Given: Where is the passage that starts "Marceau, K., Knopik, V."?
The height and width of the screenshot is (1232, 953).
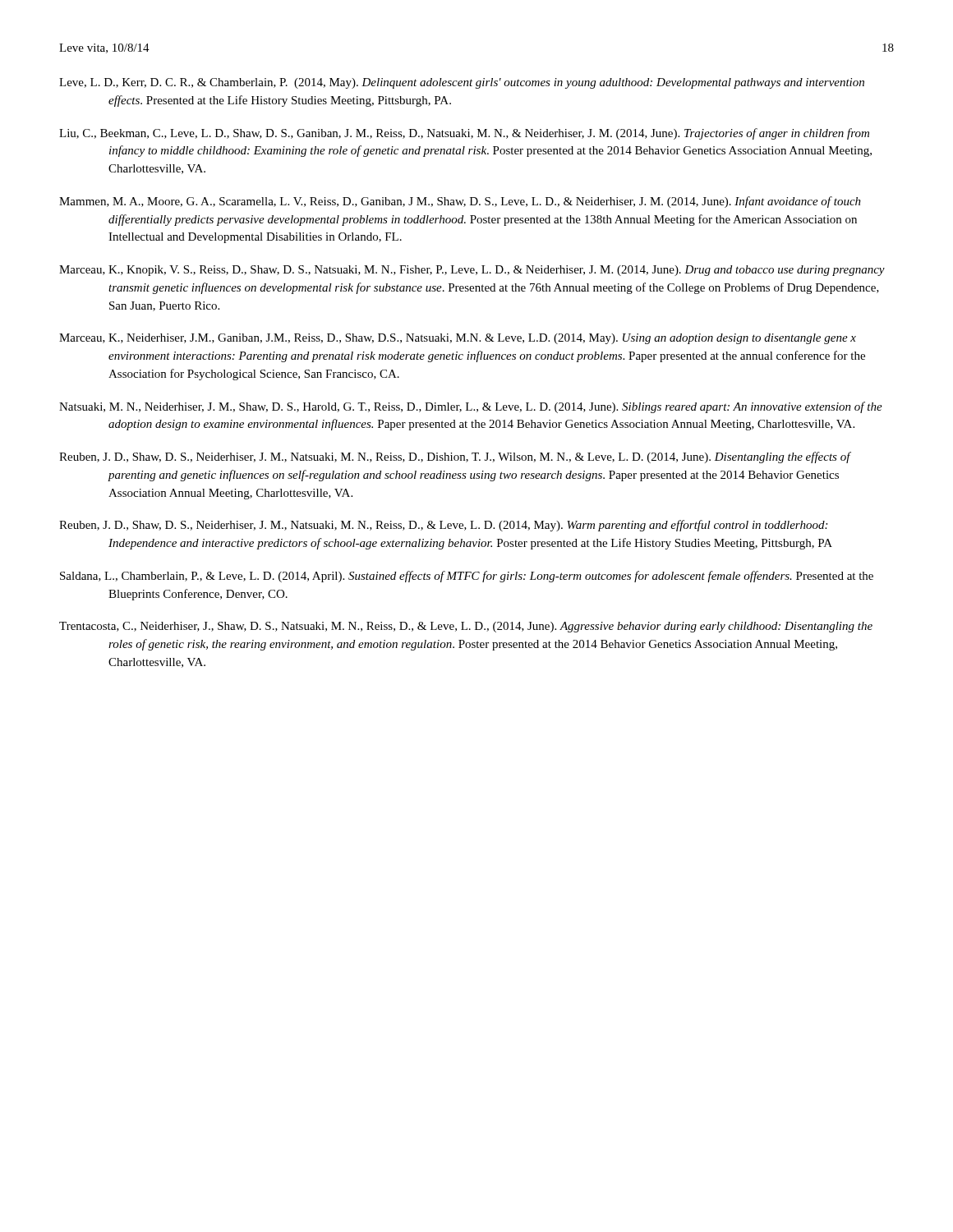Looking at the screenshot, I should coord(472,287).
